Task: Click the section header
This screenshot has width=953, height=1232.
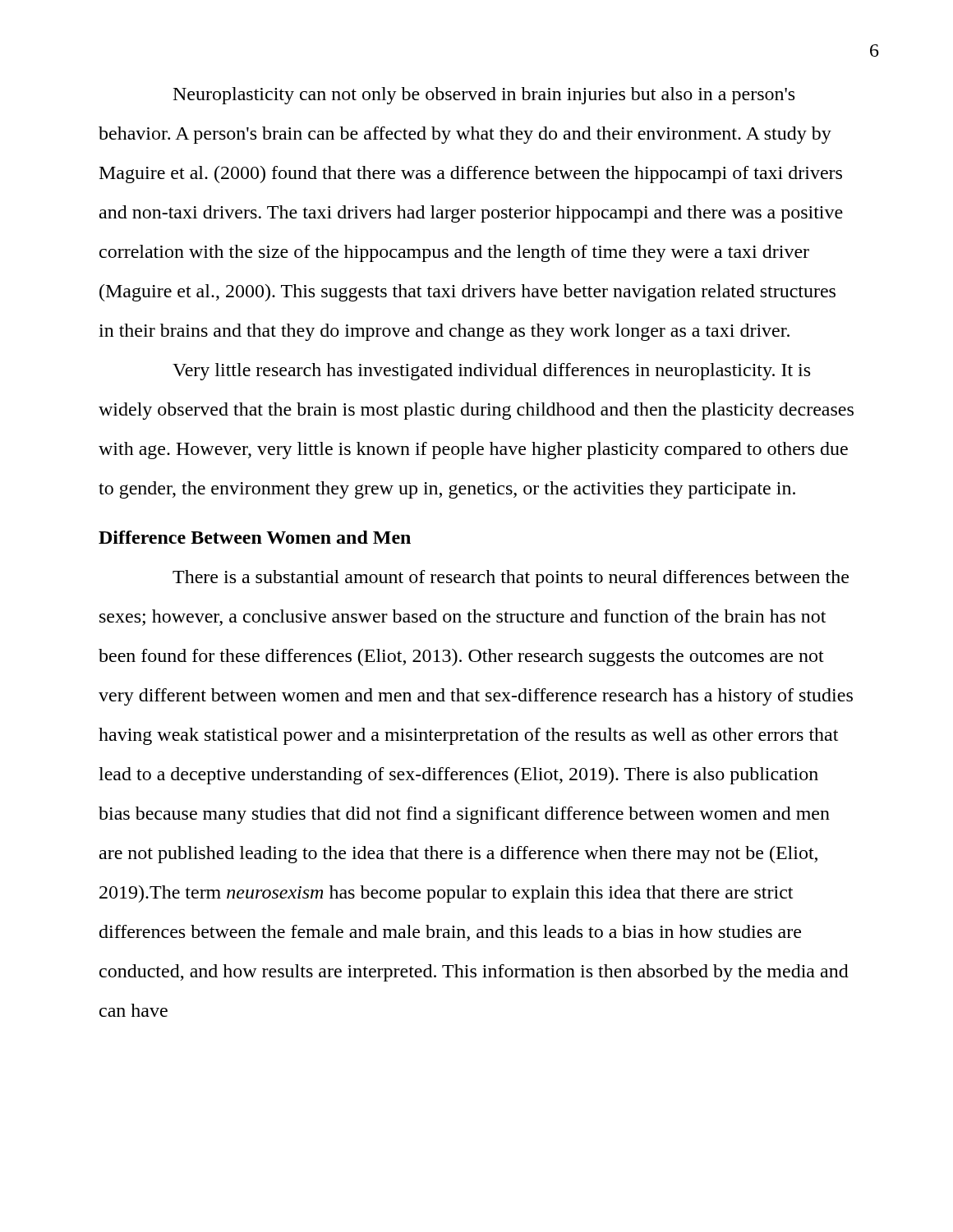Action: click(255, 537)
